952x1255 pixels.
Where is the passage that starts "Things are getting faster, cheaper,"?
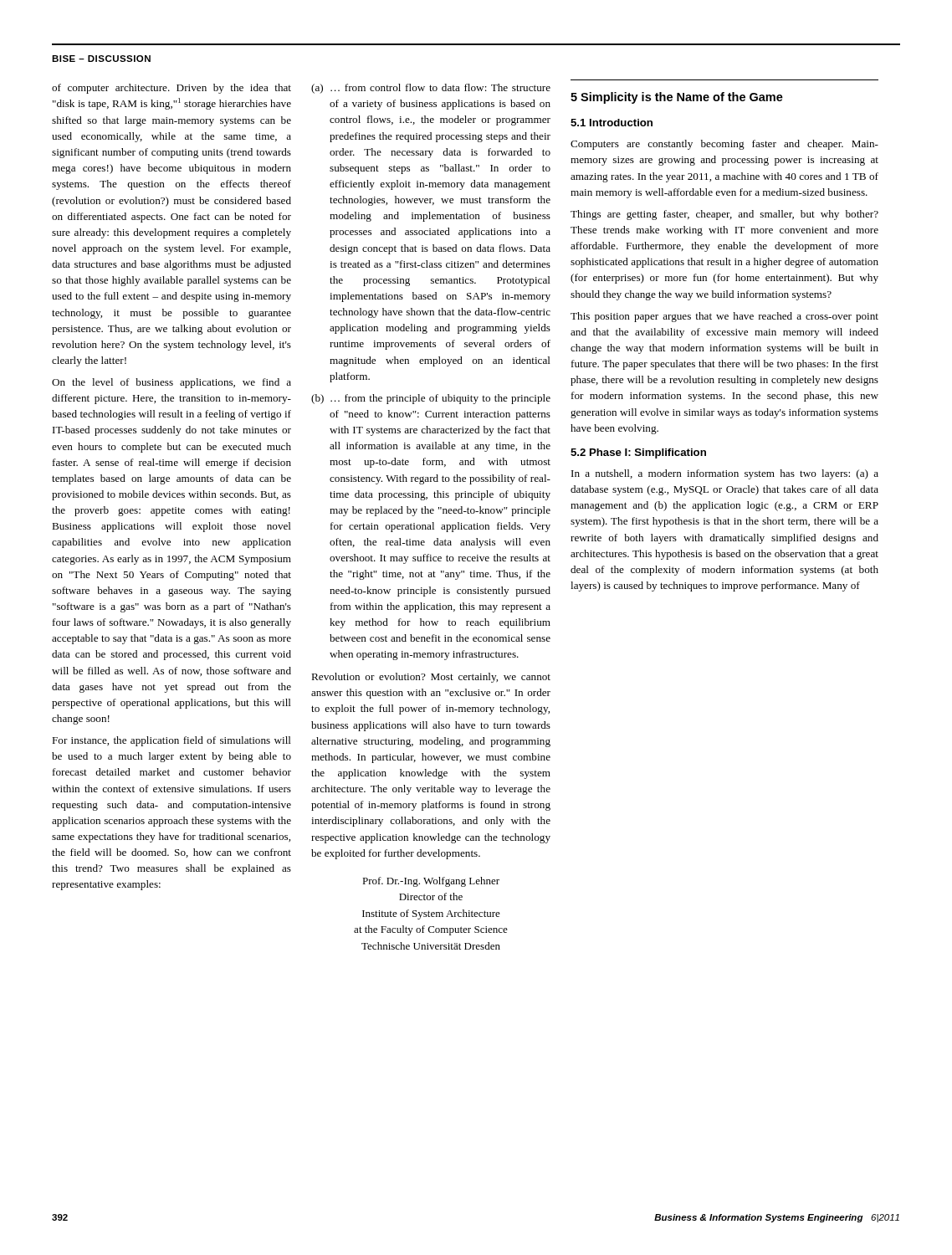click(724, 254)
